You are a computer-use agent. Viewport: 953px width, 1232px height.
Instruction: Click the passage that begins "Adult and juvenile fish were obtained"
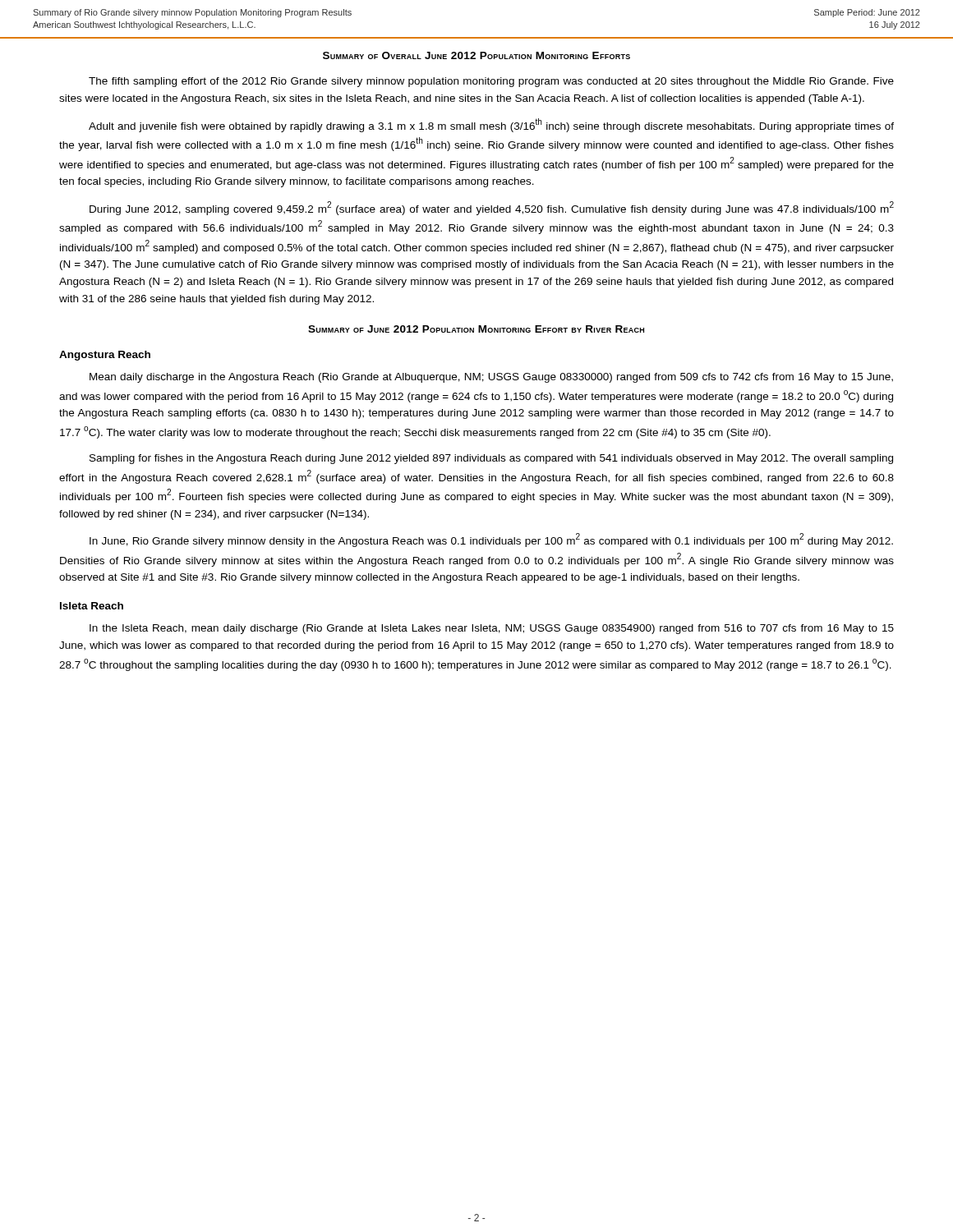coord(476,152)
